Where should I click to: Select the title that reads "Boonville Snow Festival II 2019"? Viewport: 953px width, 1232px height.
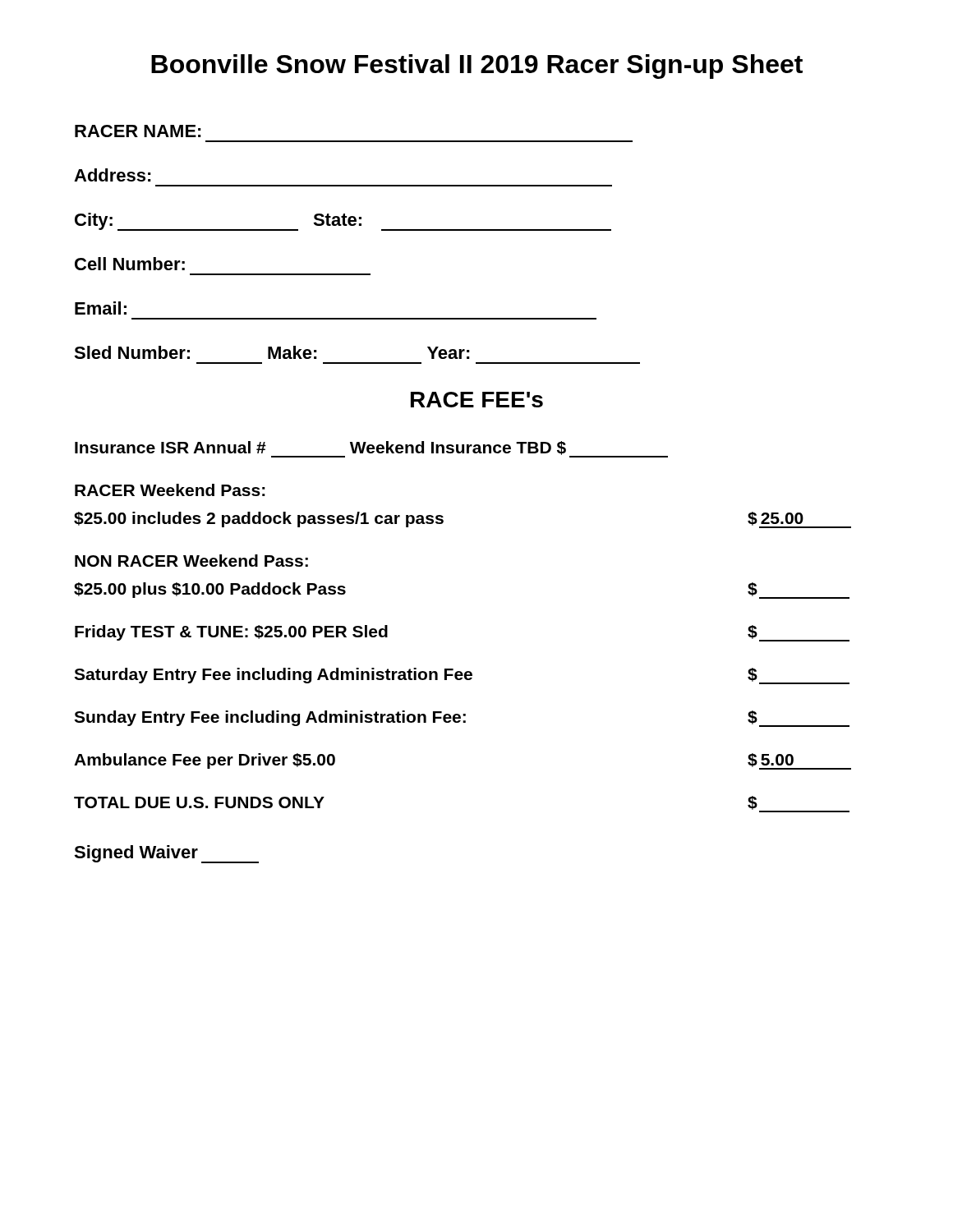click(476, 64)
